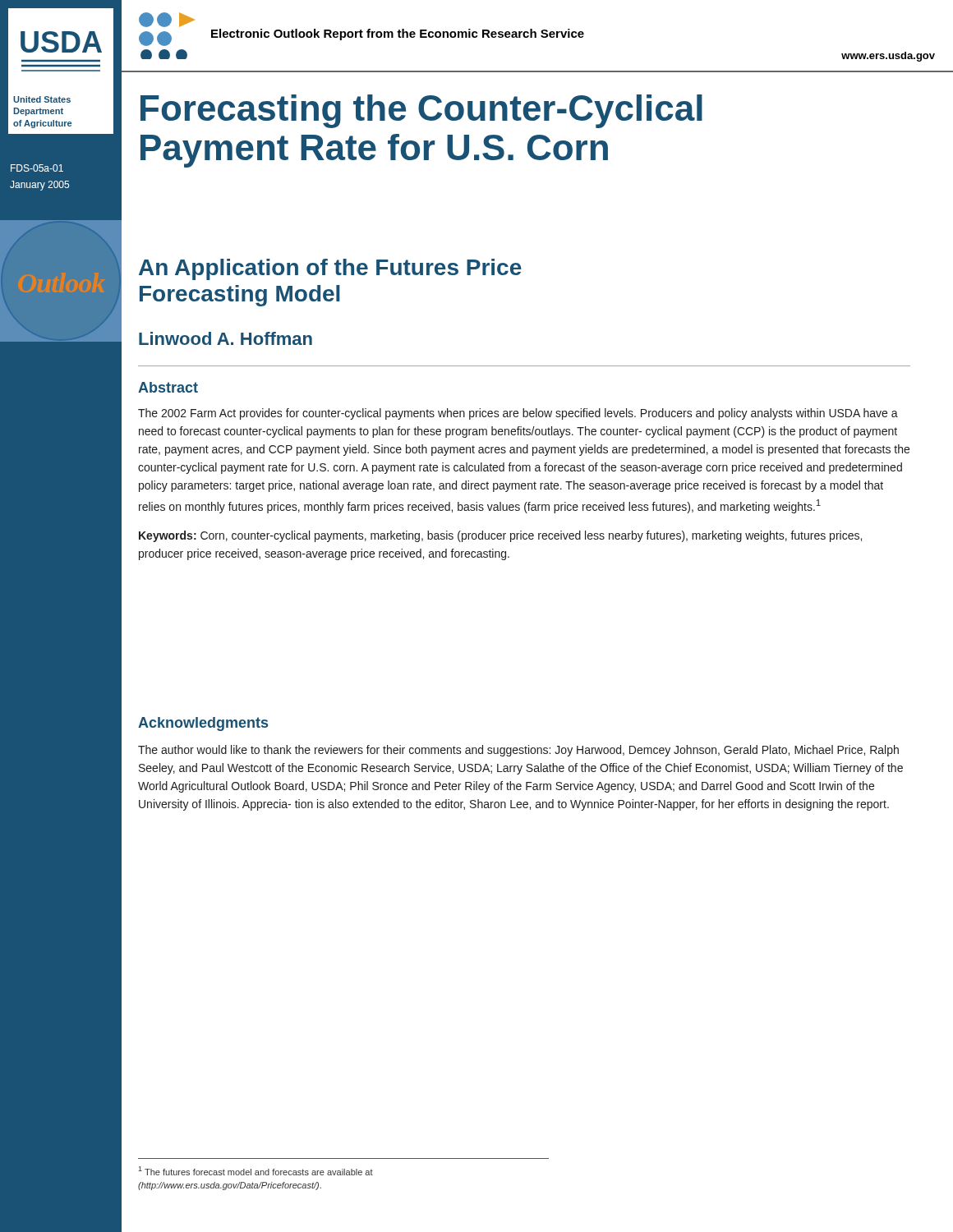Find the passage starting "United StatesDepartmentof Agriculture"

coord(43,111)
